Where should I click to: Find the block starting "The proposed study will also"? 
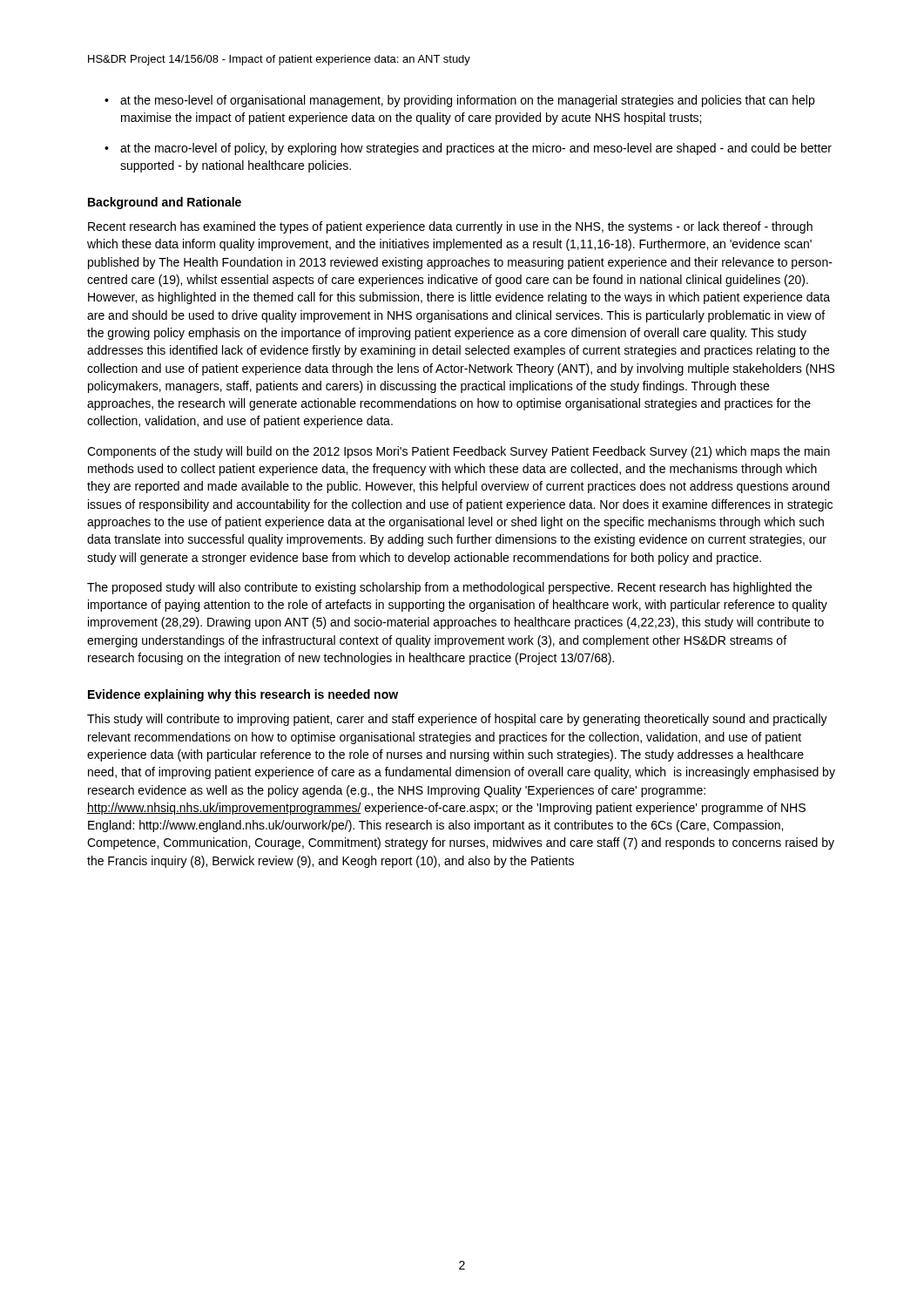pos(457,623)
